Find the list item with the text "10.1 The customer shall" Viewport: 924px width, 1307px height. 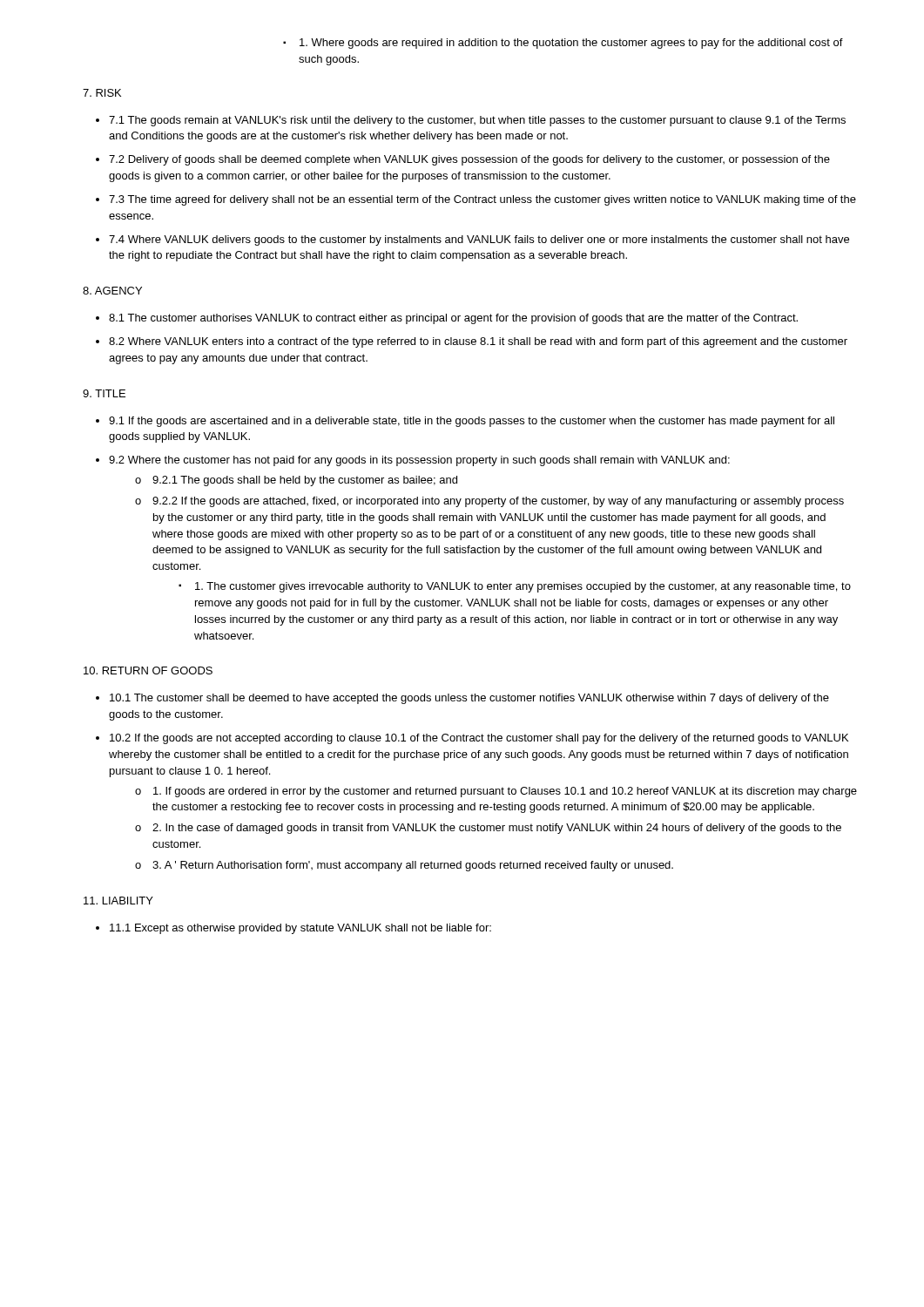coord(471,782)
